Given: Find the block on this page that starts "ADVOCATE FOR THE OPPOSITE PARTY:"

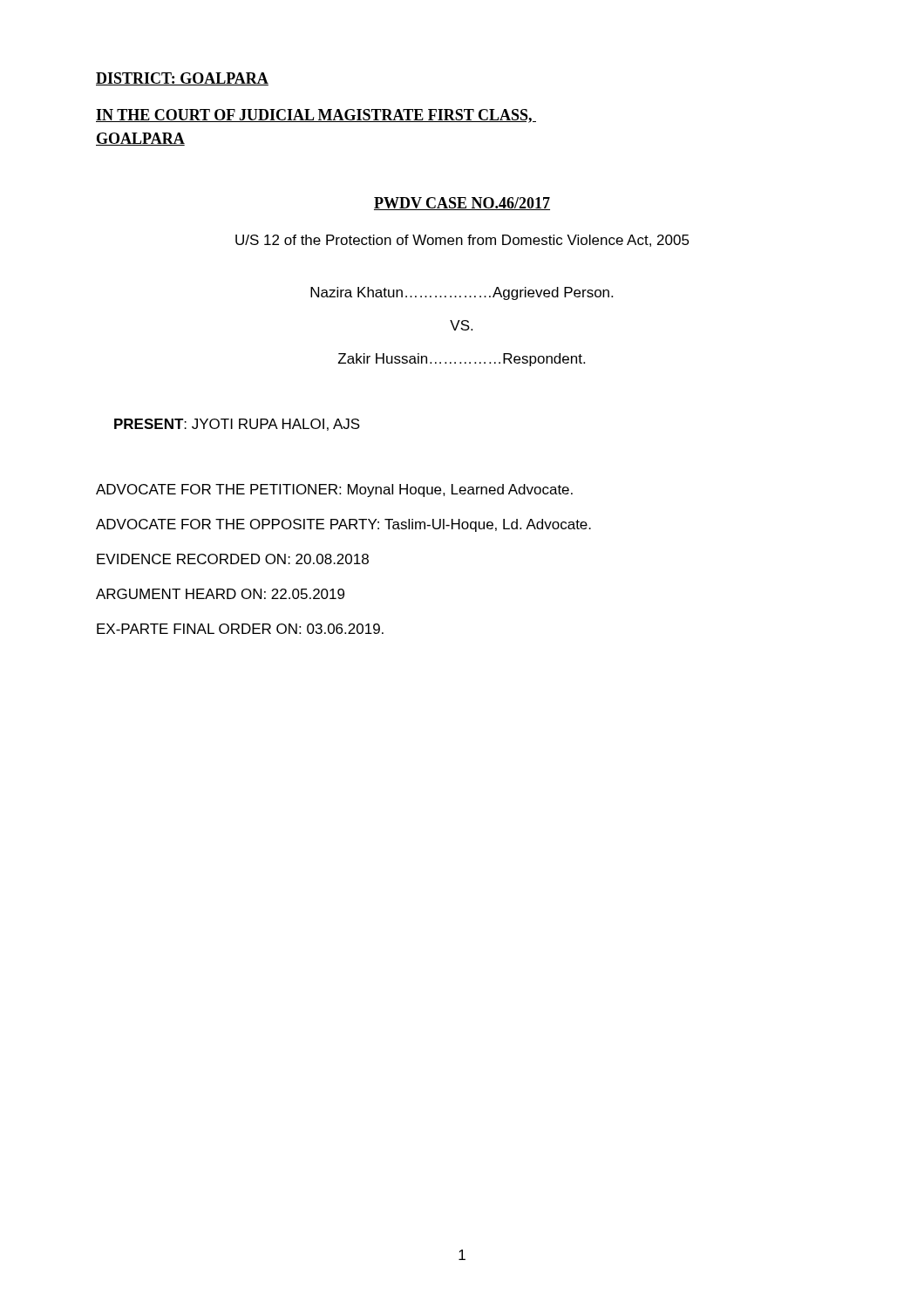Looking at the screenshot, I should click(344, 525).
